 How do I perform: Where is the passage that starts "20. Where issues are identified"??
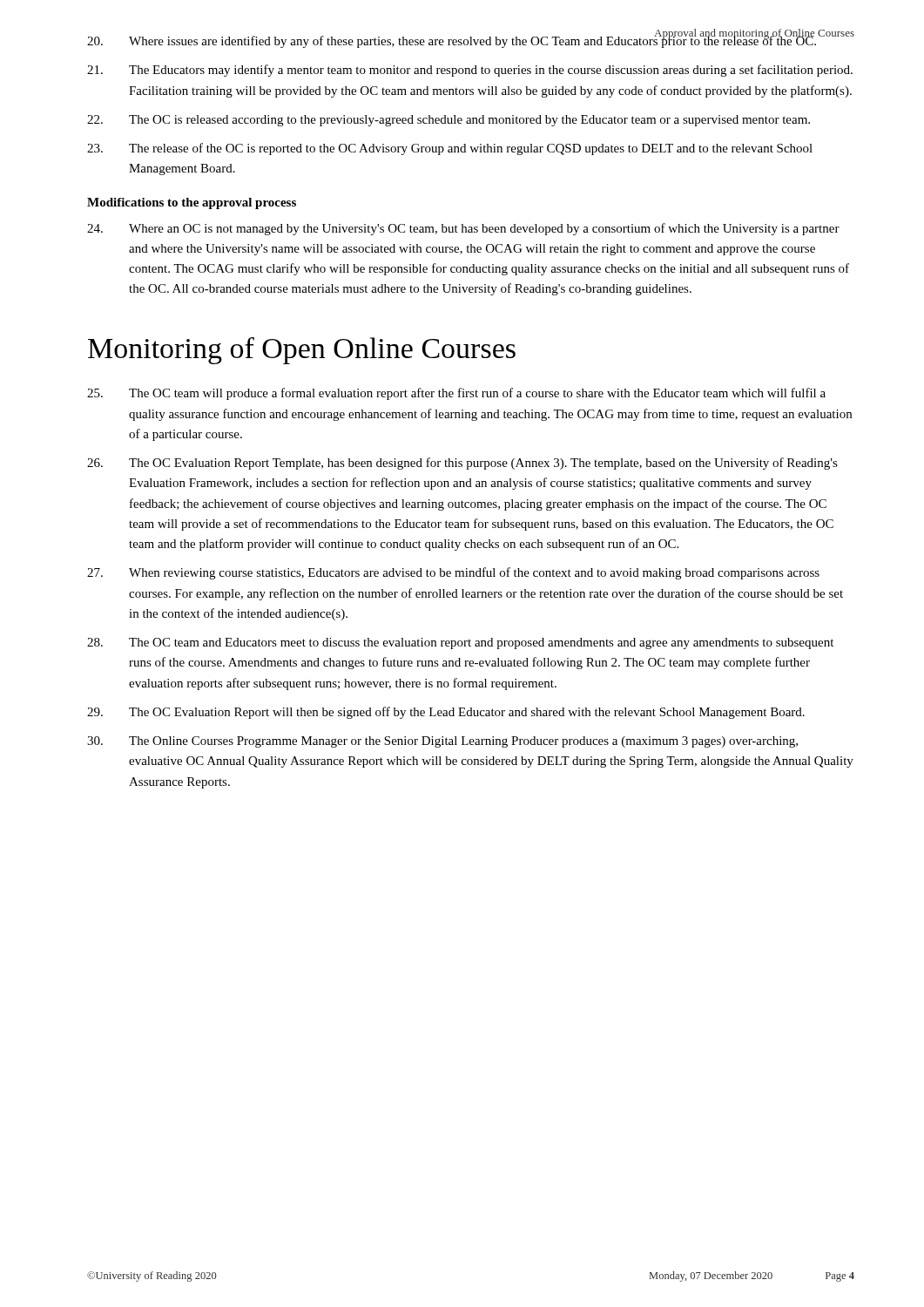pos(471,41)
